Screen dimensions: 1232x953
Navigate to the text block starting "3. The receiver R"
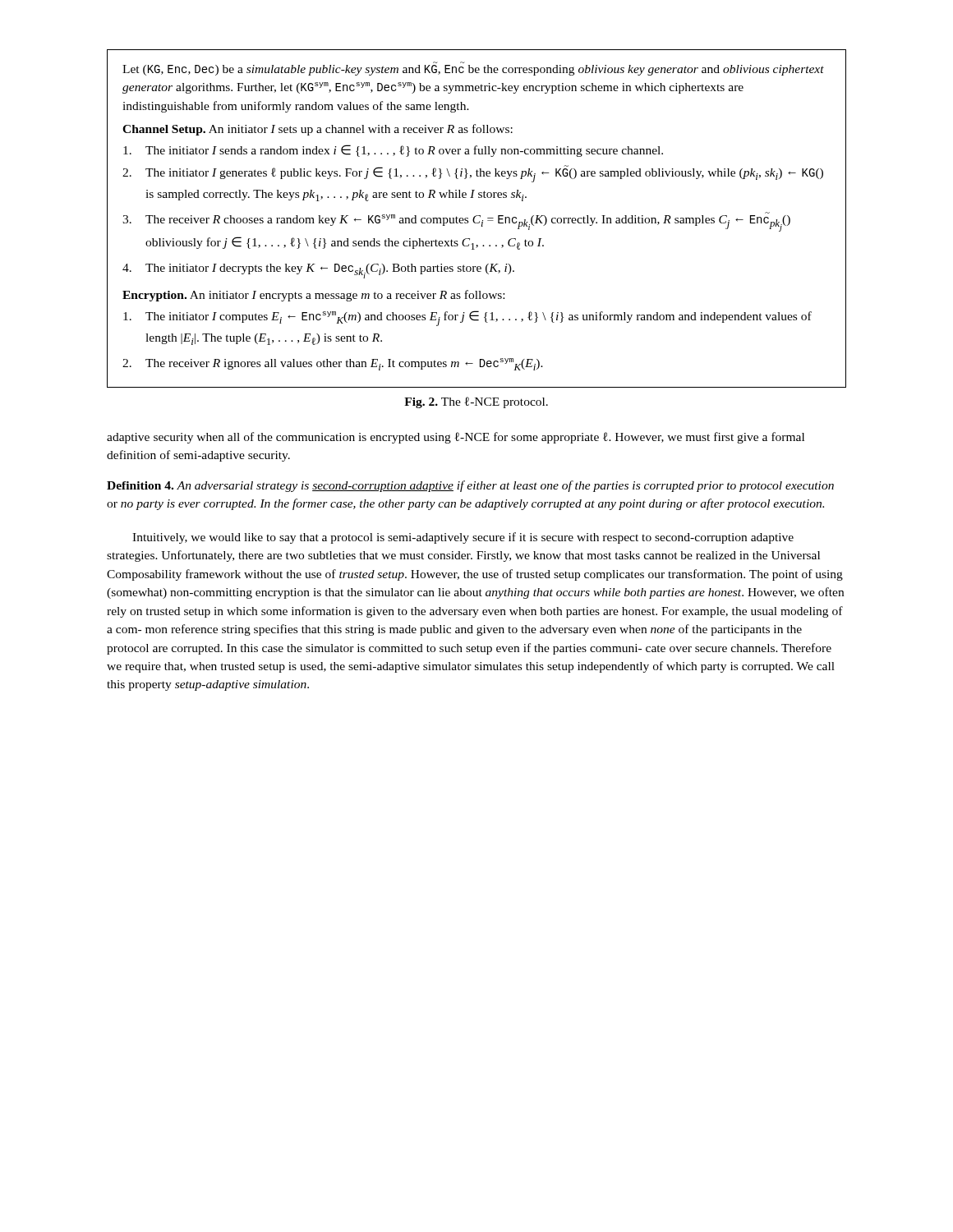point(476,232)
